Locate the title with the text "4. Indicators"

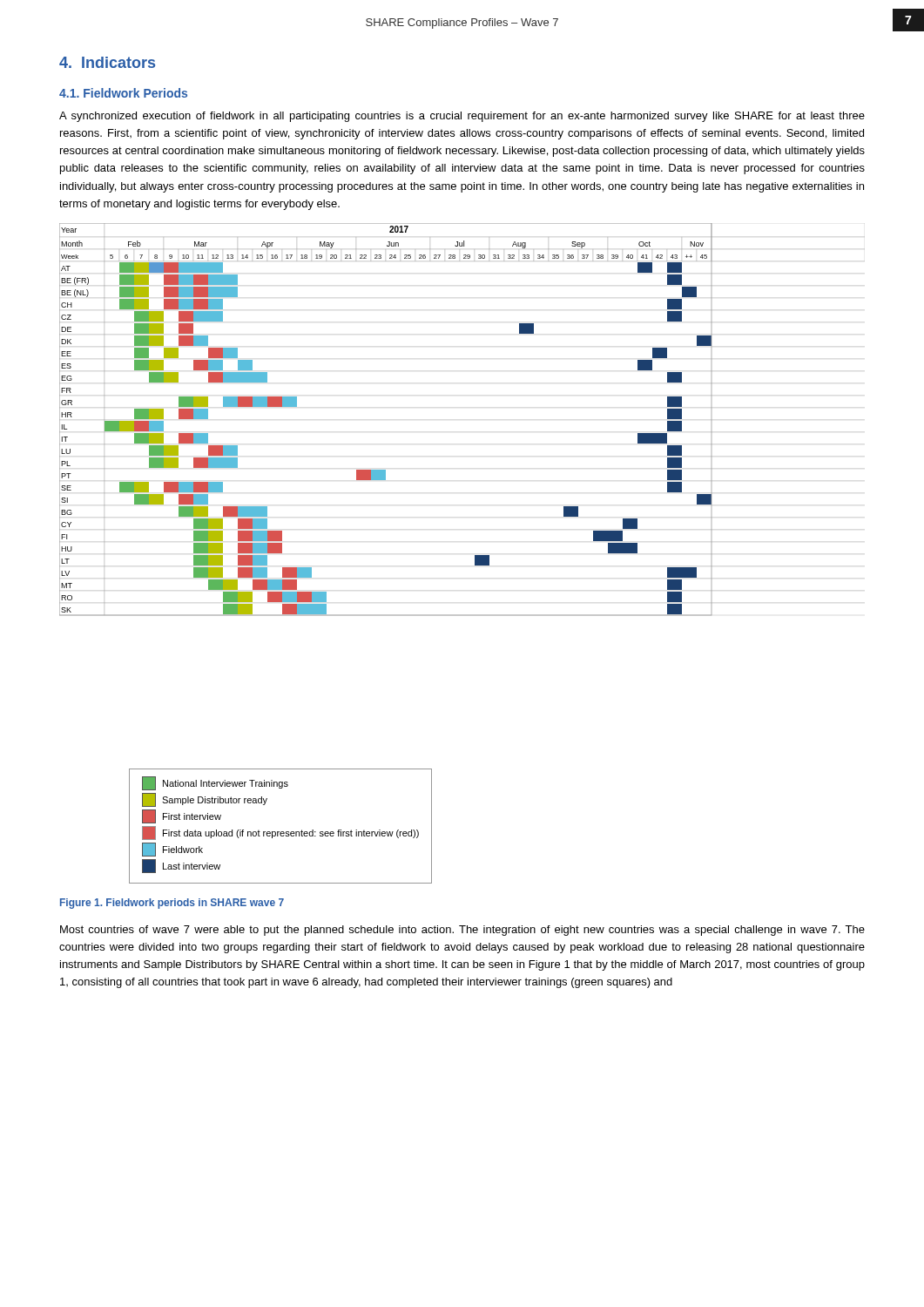click(x=108, y=63)
